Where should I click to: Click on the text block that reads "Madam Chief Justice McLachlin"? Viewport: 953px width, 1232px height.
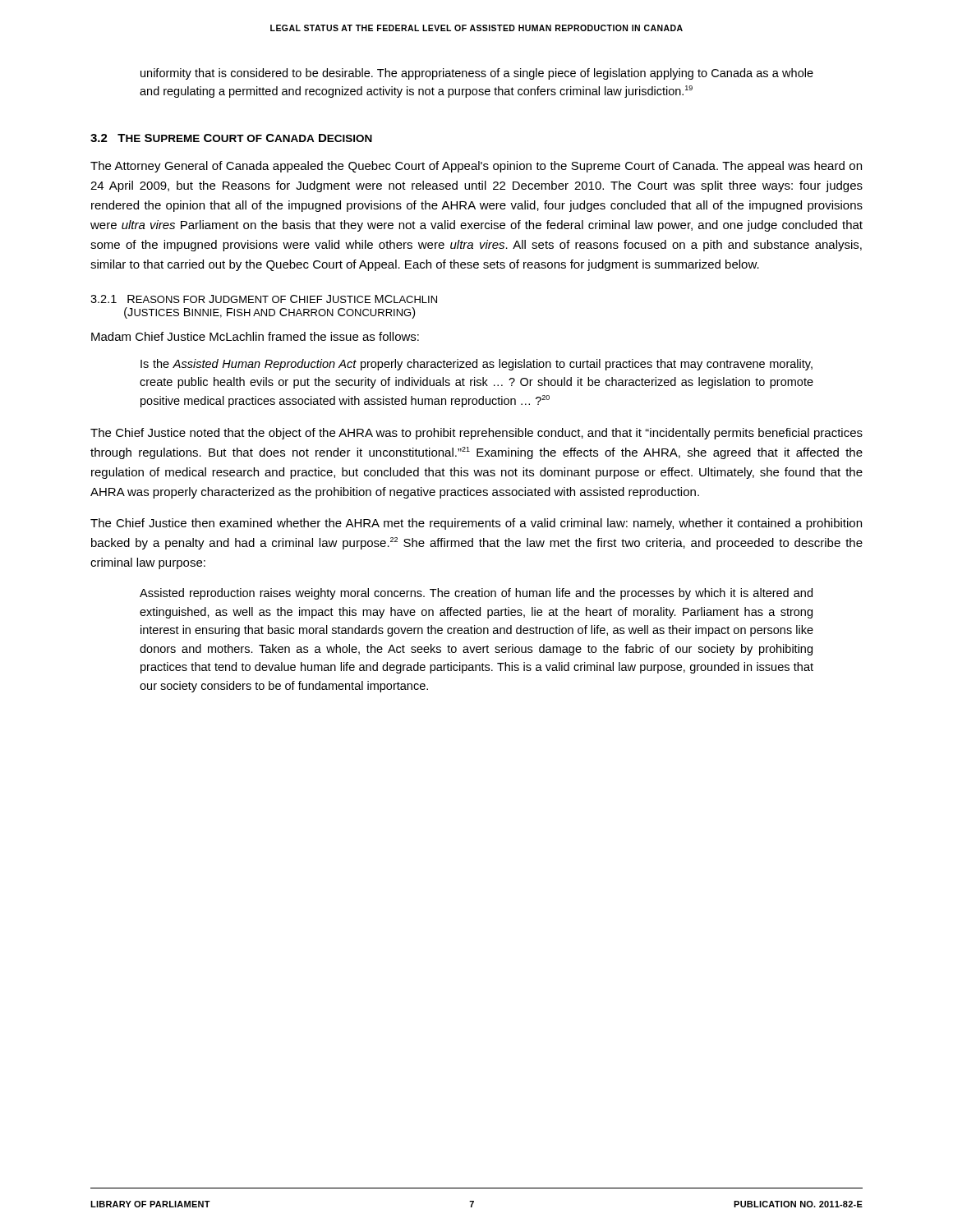[255, 336]
